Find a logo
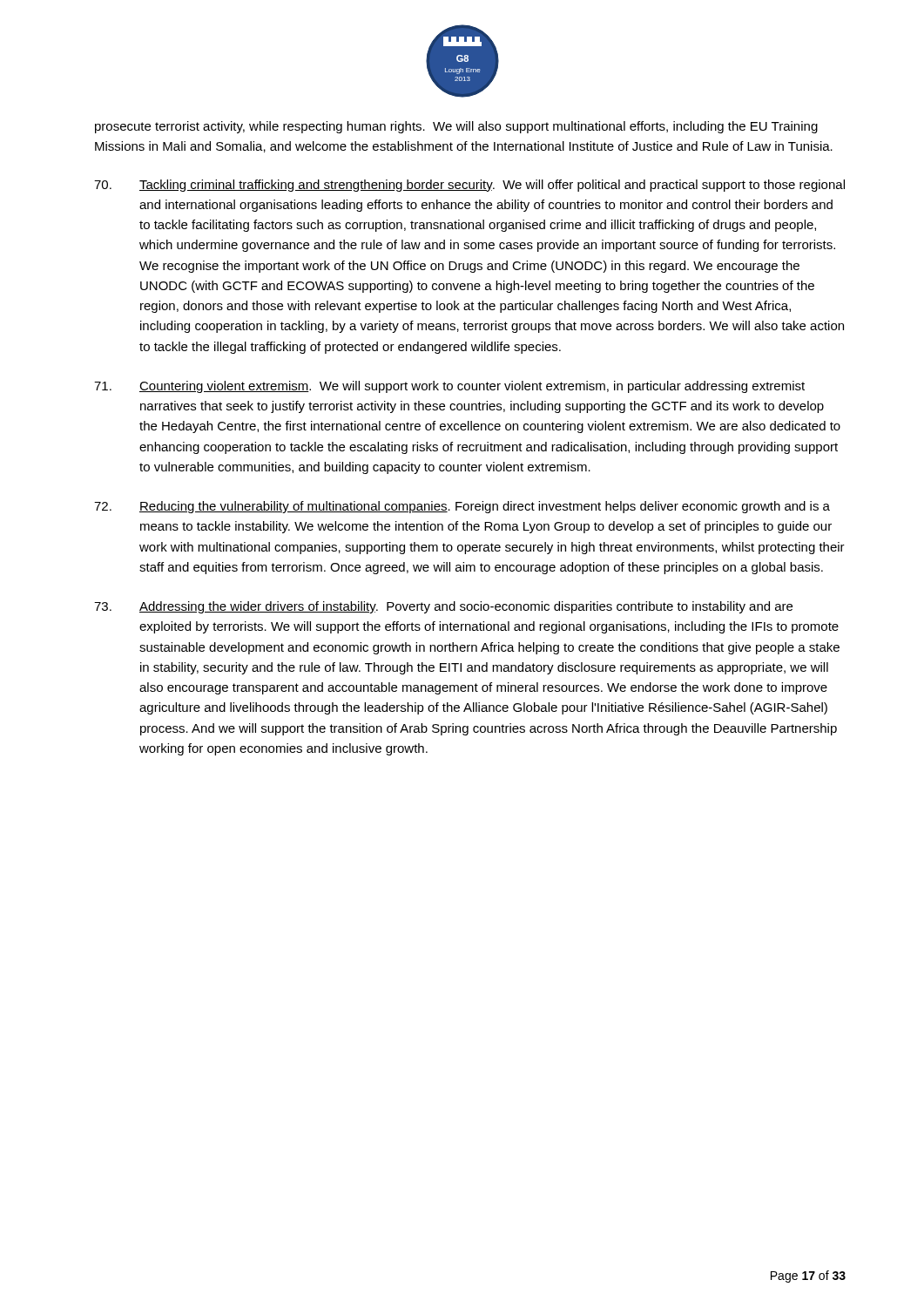 [462, 50]
